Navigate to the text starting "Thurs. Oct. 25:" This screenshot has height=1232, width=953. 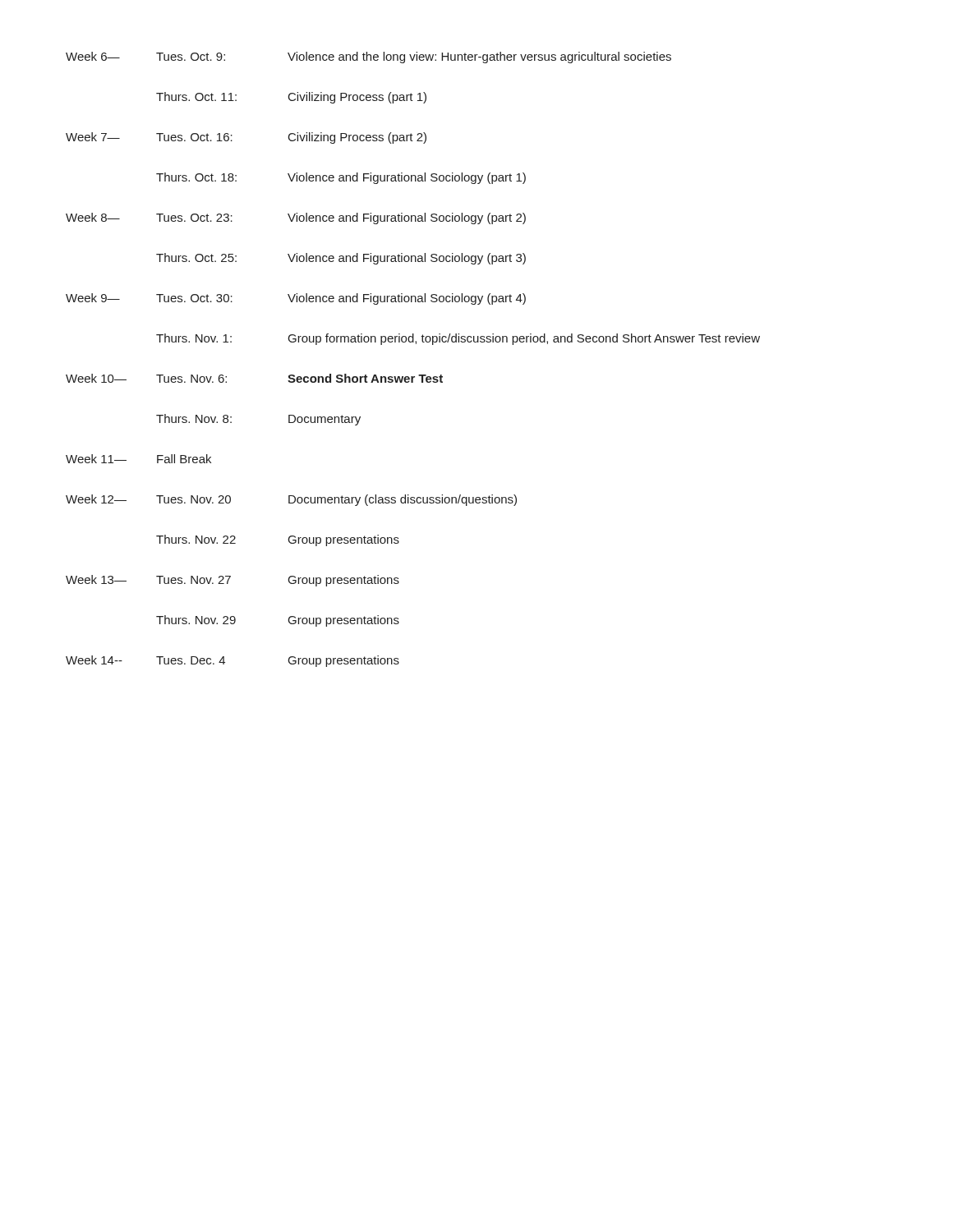522,257
